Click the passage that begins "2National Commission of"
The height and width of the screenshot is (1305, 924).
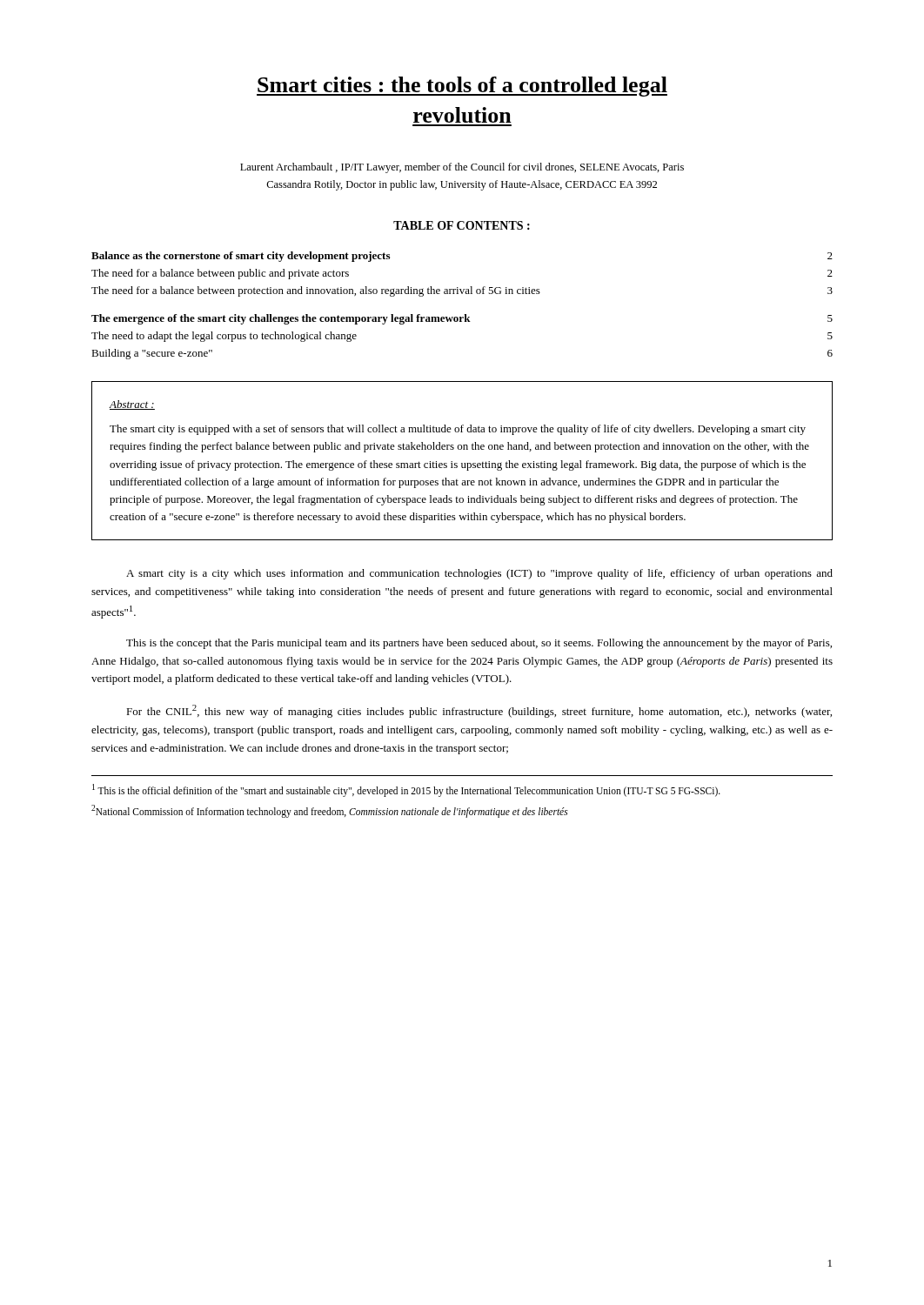point(330,810)
